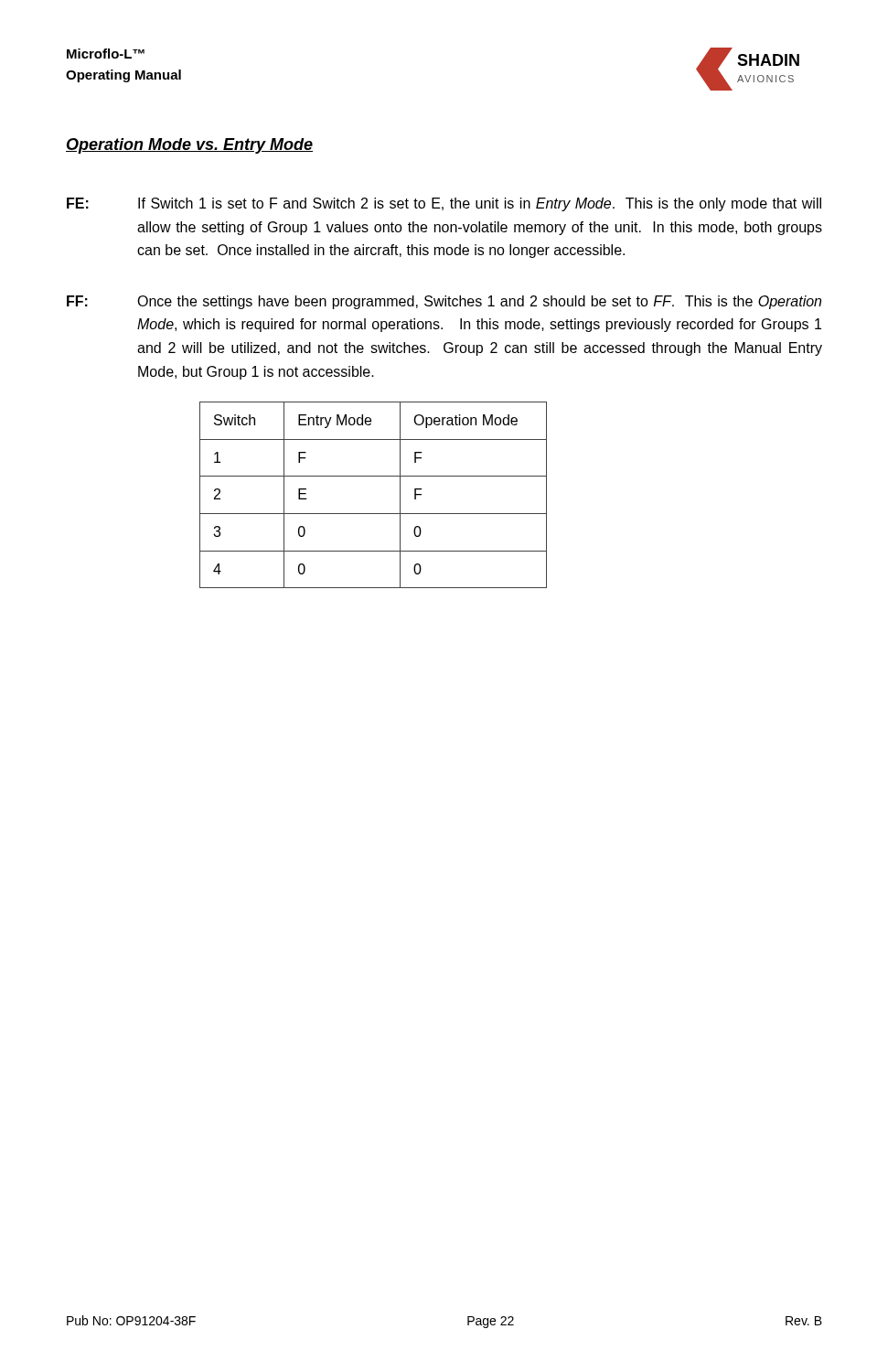Click on the passage starting "FF: Once the settings have been programmed, Switches"
Screen dimensions: 1372x888
444,439
